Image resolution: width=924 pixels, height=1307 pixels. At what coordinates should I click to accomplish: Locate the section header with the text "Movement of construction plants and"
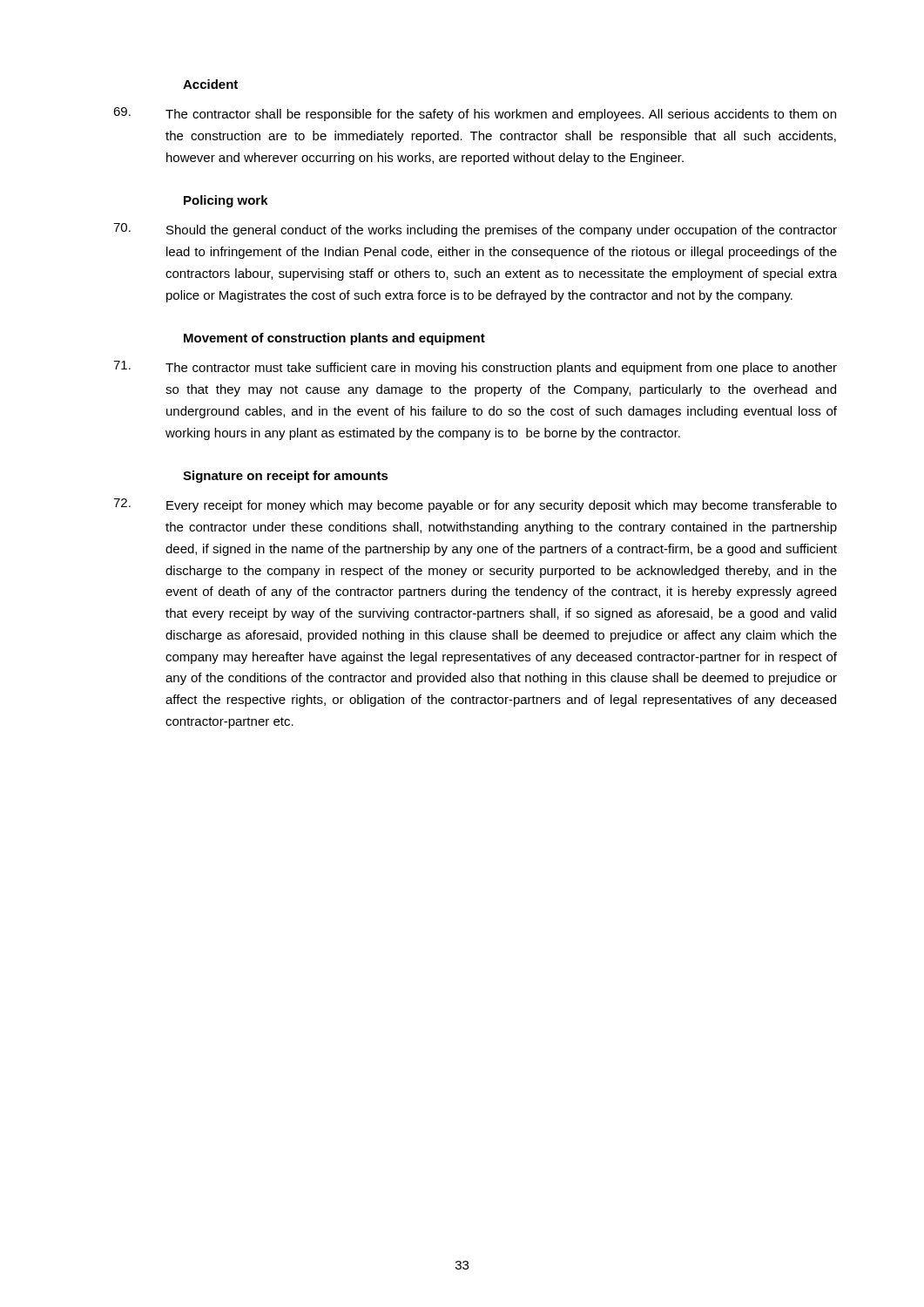click(334, 338)
